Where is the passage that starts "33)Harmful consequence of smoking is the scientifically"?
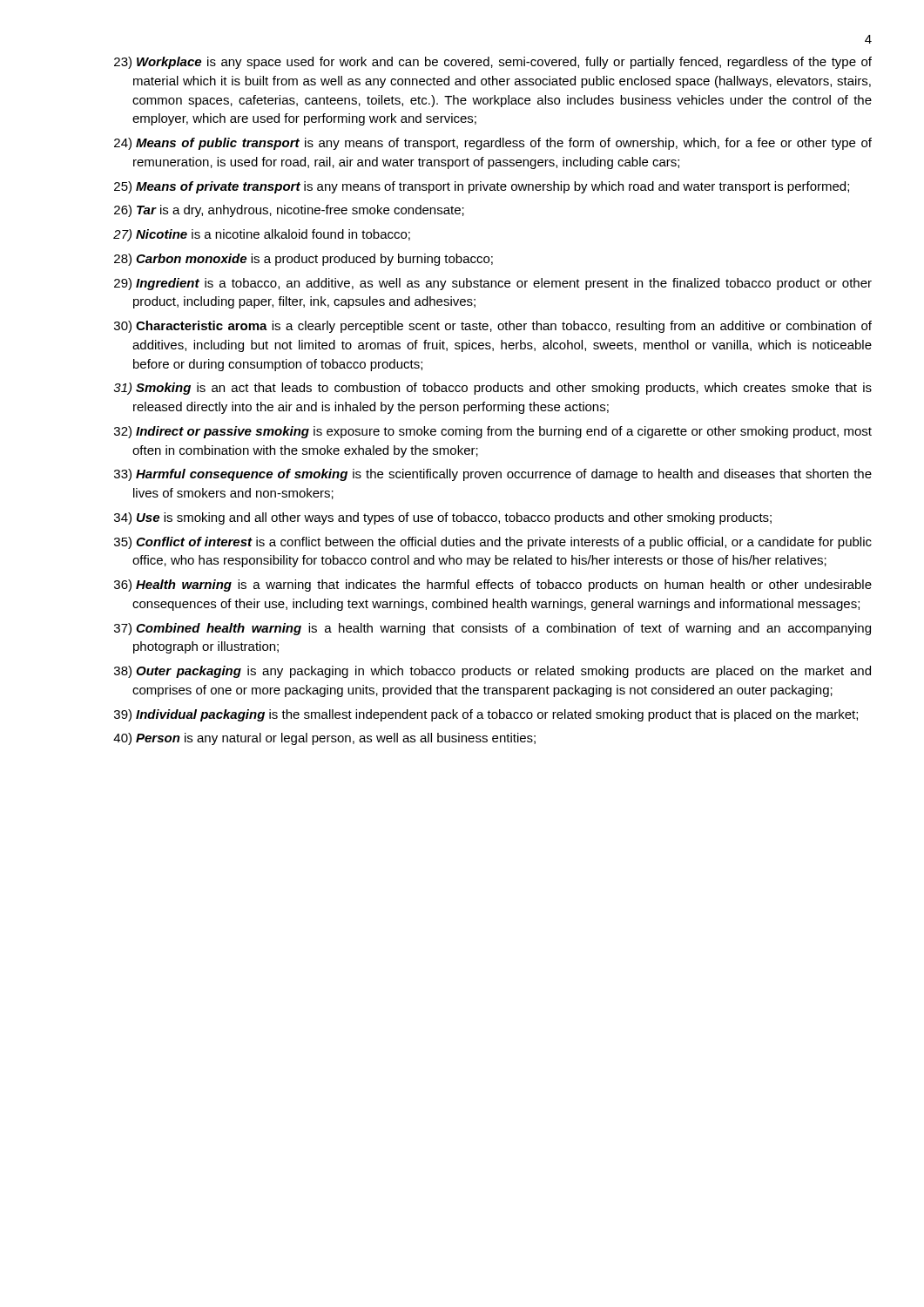Image resolution: width=924 pixels, height=1307 pixels. pos(479,482)
